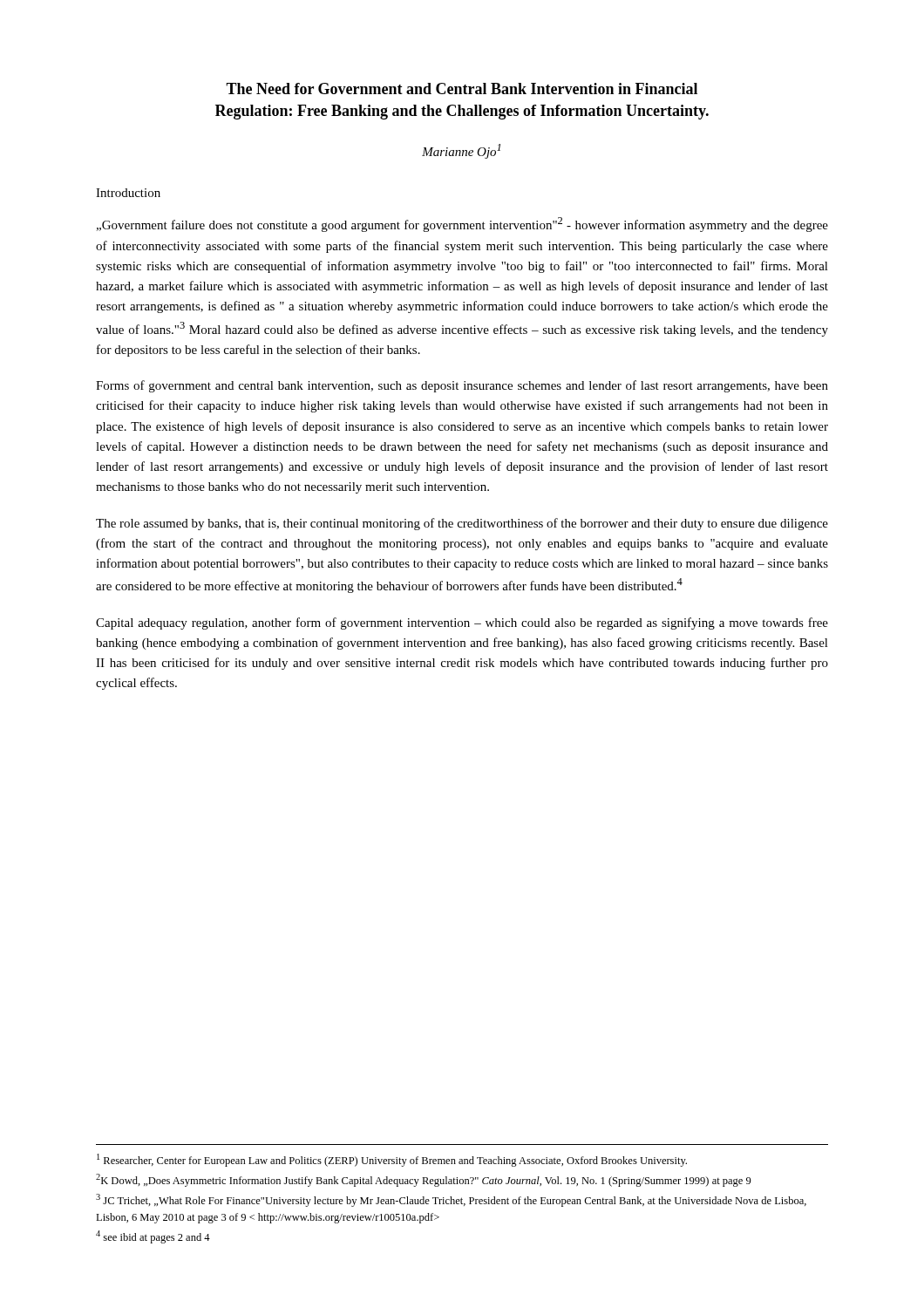This screenshot has width=924, height=1308.
Task: Point to the passage starting "Marianne Ojo1"
Action: [x=462, y=150]
